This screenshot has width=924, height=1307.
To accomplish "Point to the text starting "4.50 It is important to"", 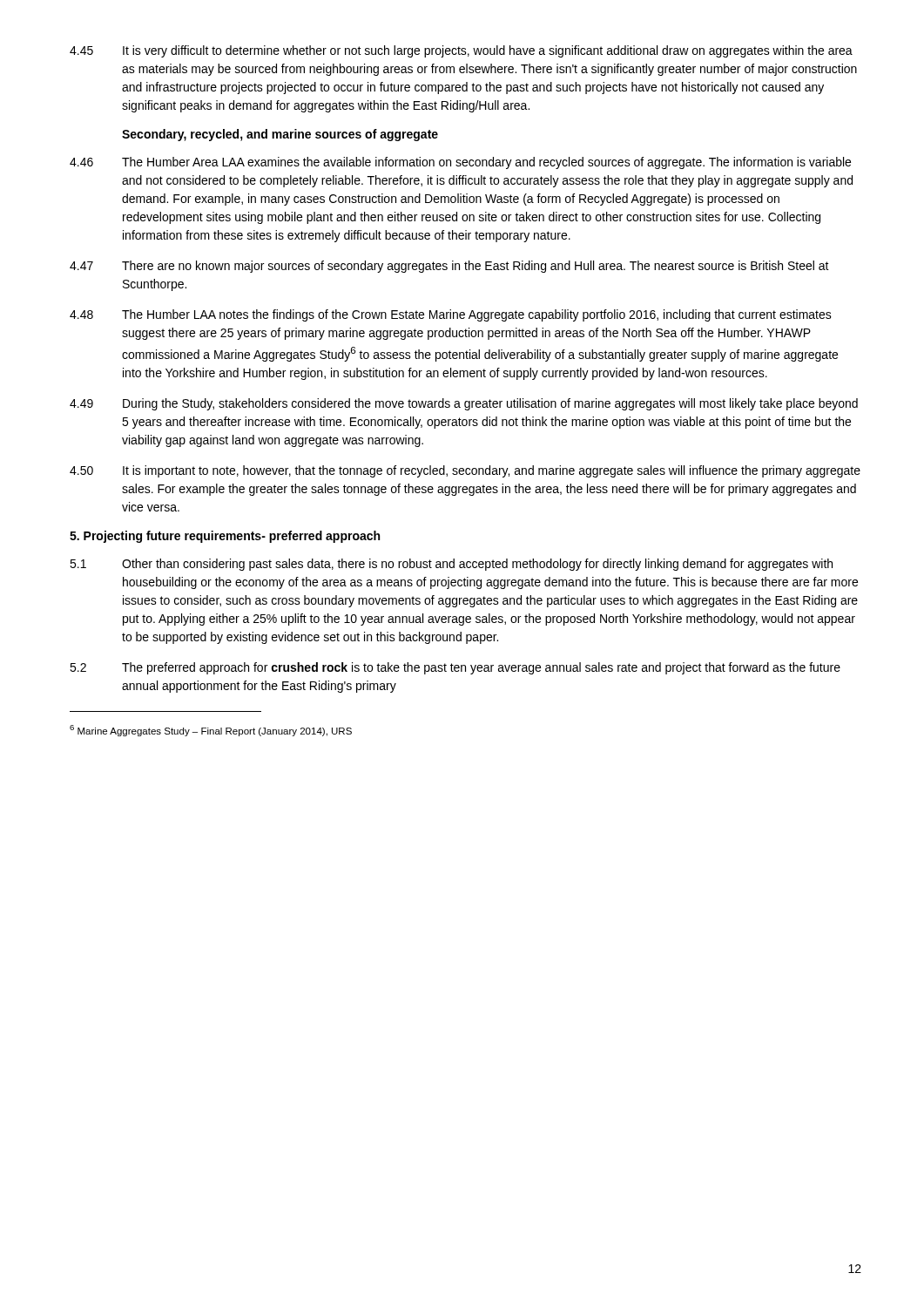I will 465,489.
